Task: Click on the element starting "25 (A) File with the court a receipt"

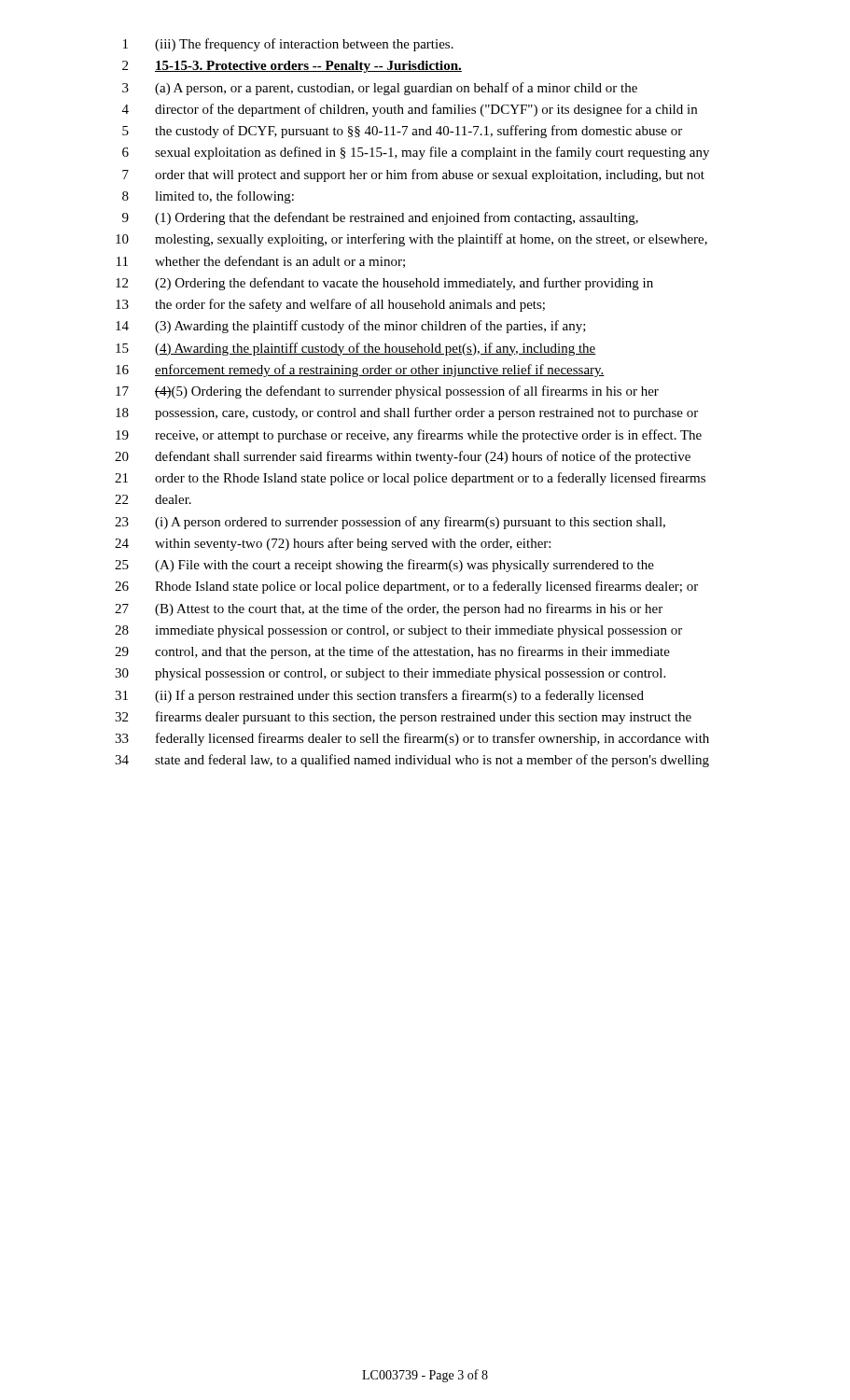Action: tap(434, 565)
